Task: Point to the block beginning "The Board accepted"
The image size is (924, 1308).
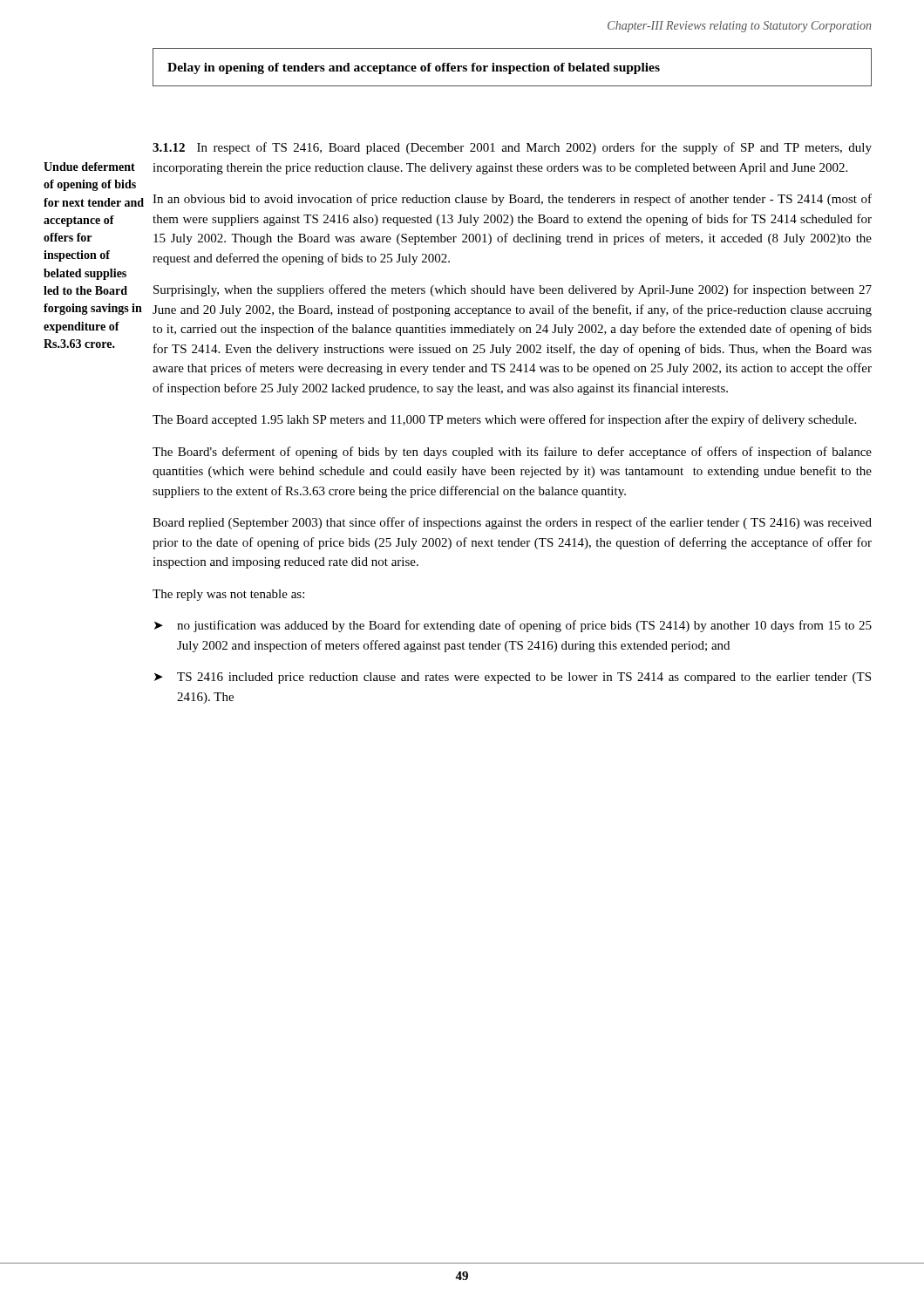Action: click(505, 419)
